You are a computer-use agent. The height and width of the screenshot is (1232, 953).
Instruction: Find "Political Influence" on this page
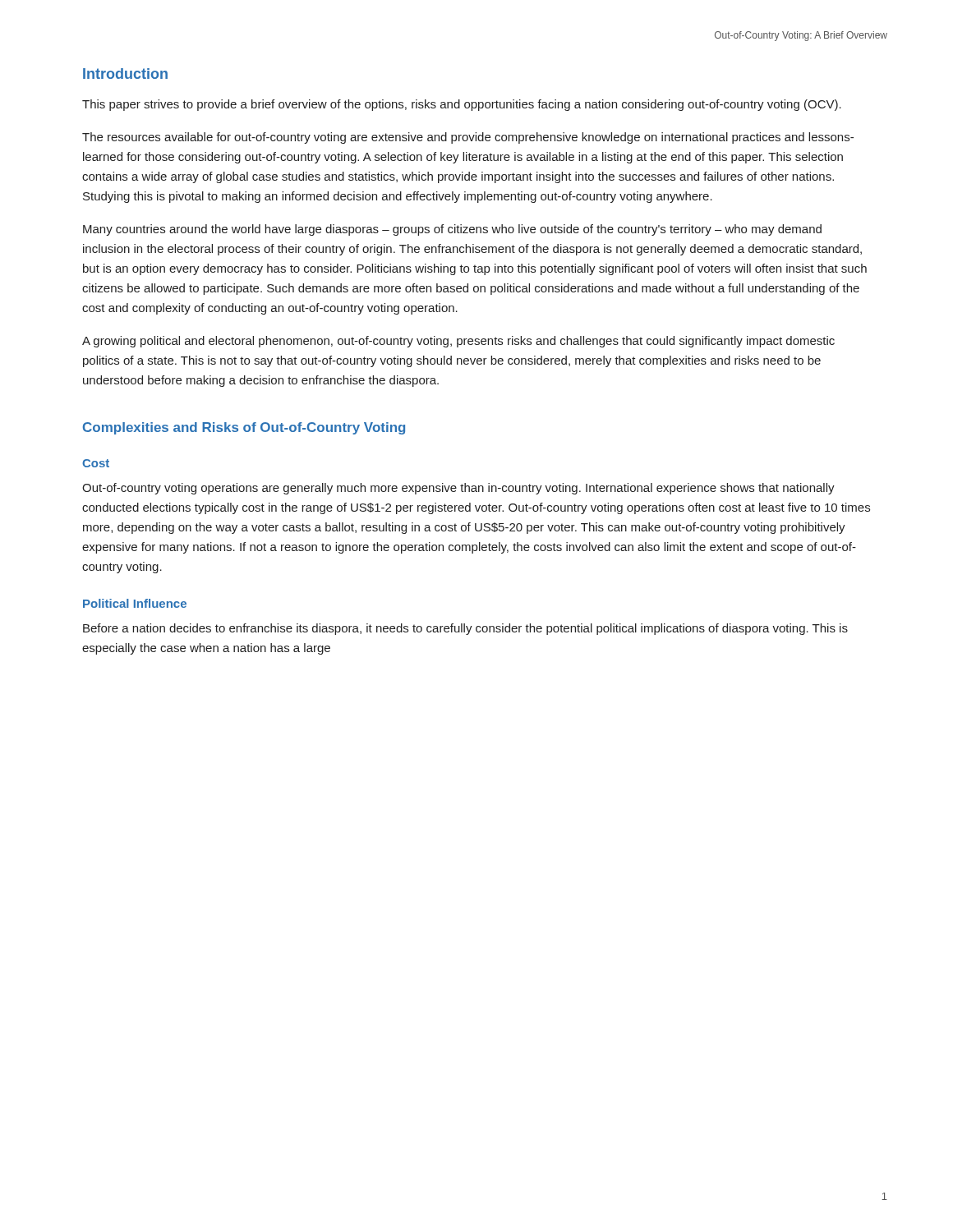click(135, 603)
